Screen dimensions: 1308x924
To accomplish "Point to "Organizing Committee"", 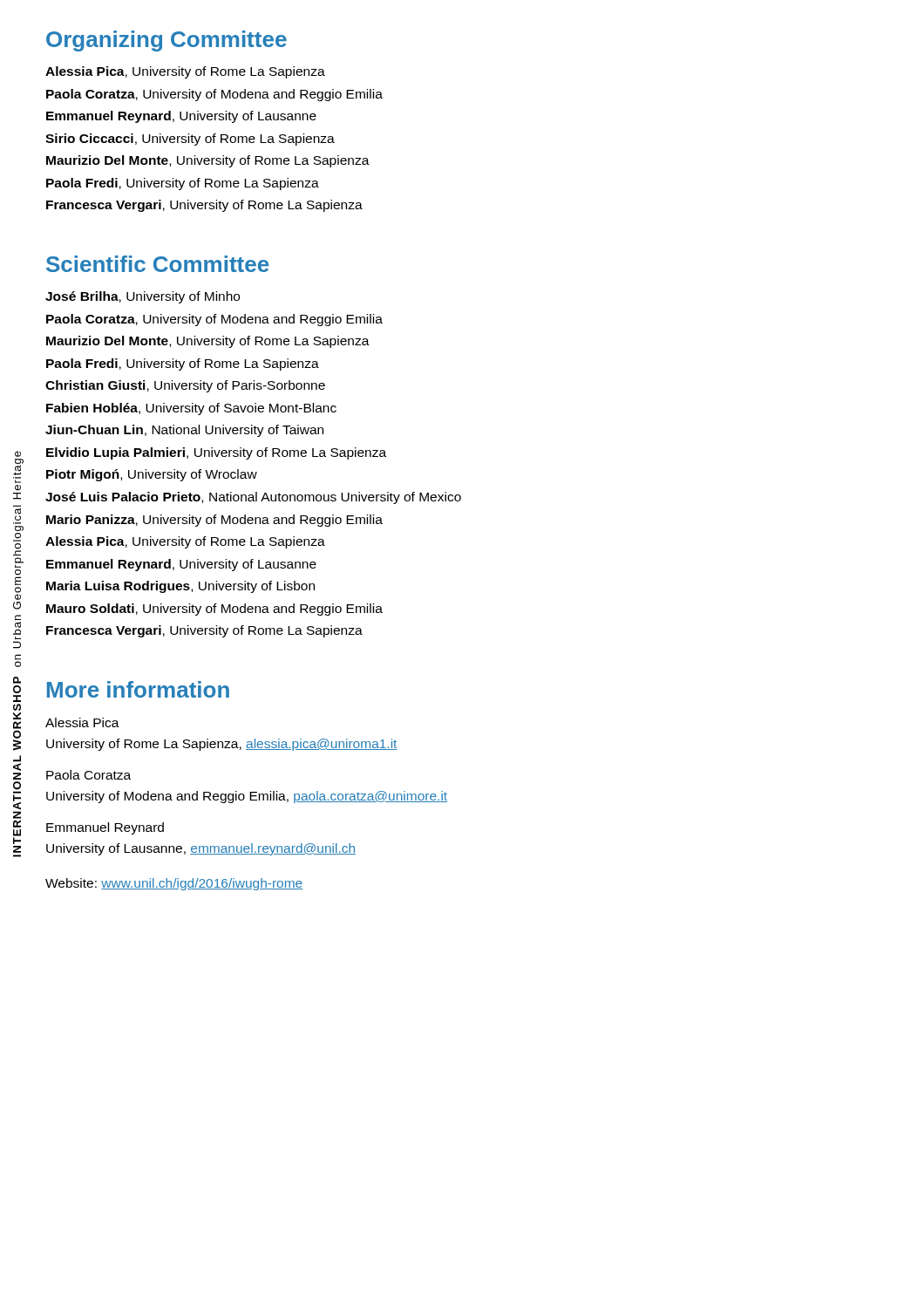I will [x=166, y=39].
